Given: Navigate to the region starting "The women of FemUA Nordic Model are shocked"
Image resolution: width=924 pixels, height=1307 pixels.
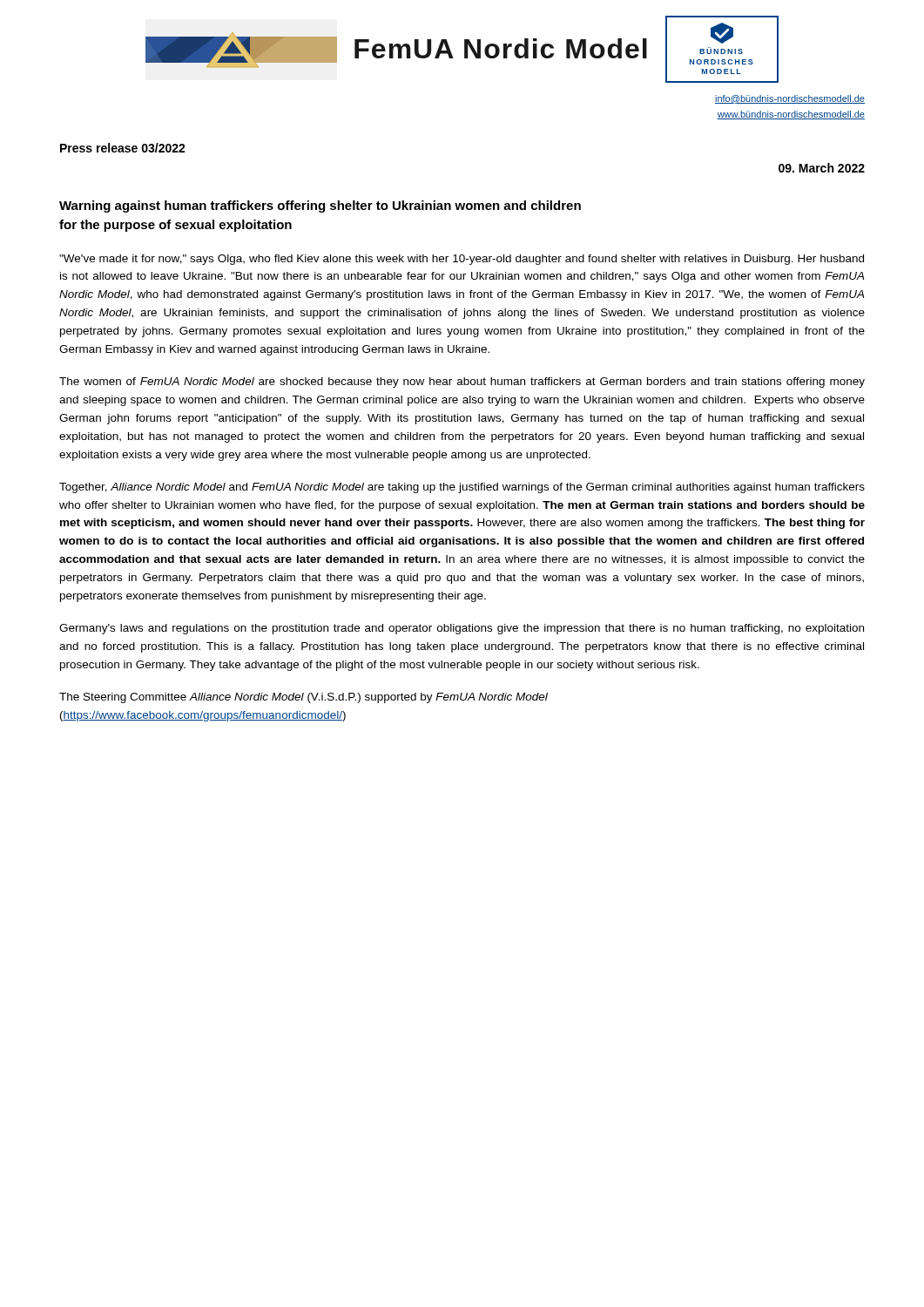Looking at the screenshot, I should pos(462,418).
